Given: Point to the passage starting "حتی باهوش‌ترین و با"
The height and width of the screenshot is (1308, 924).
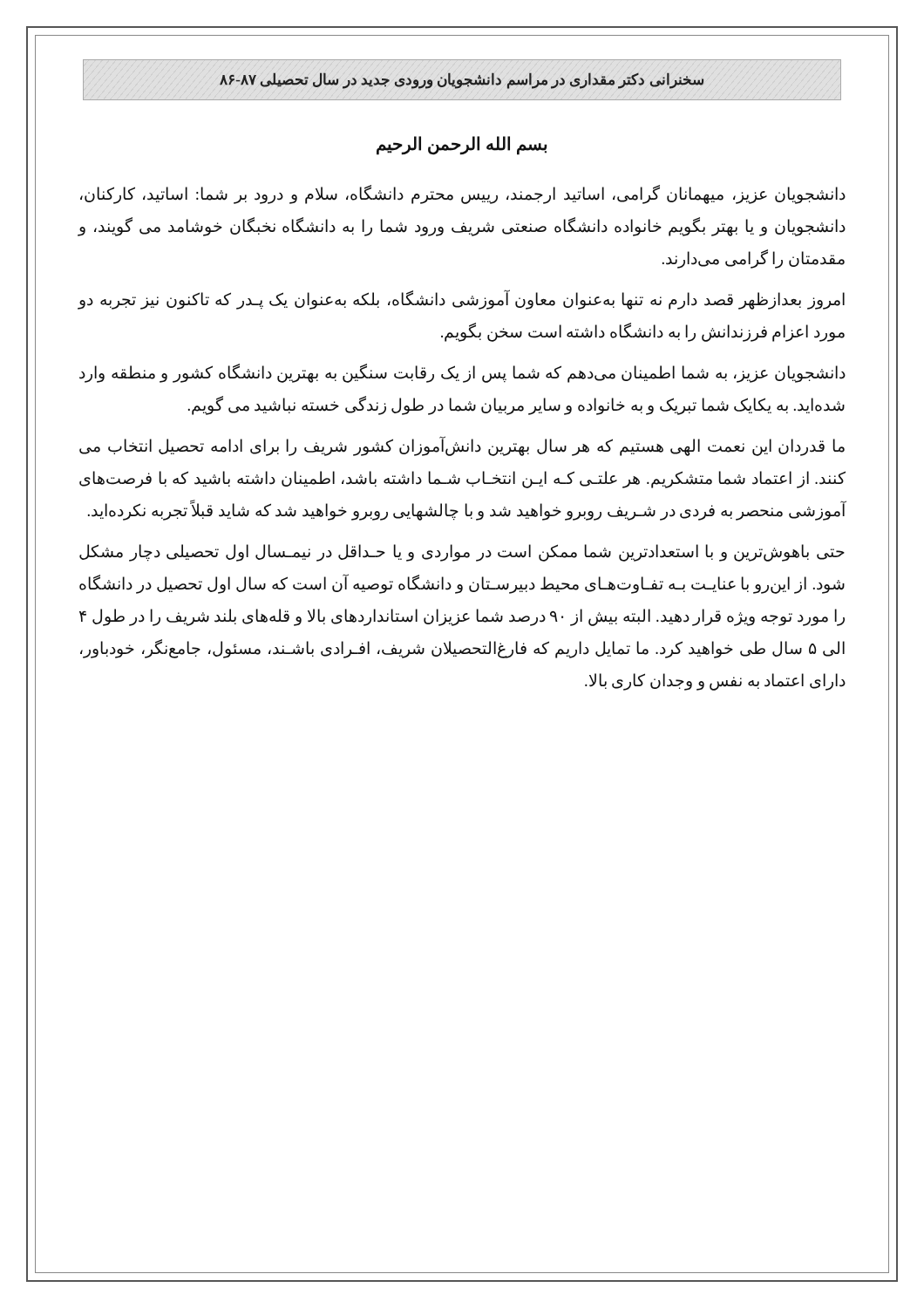Looking at the screenshot, I should 462,617.
